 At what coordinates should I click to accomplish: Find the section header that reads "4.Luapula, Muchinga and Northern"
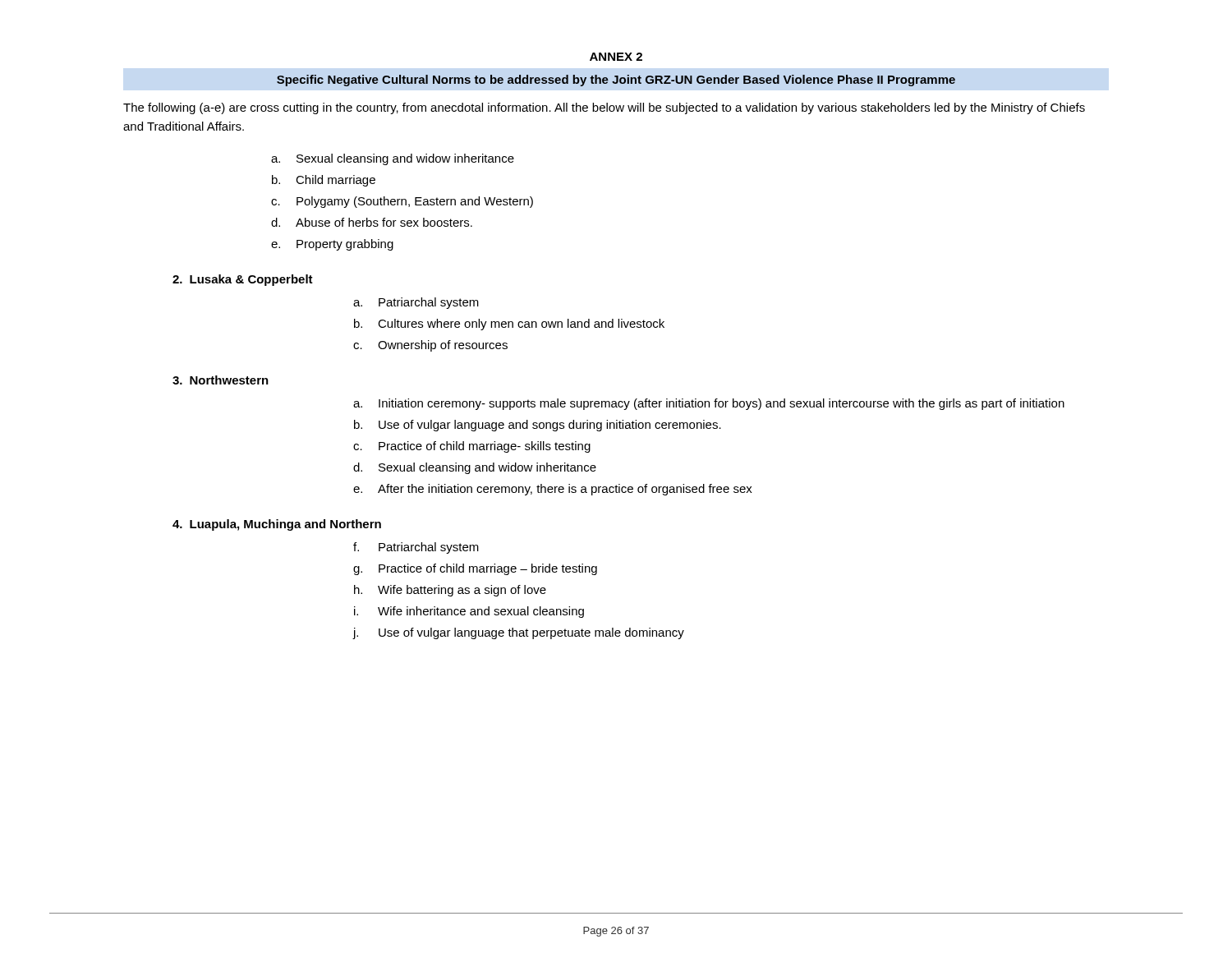click(277, 524)
